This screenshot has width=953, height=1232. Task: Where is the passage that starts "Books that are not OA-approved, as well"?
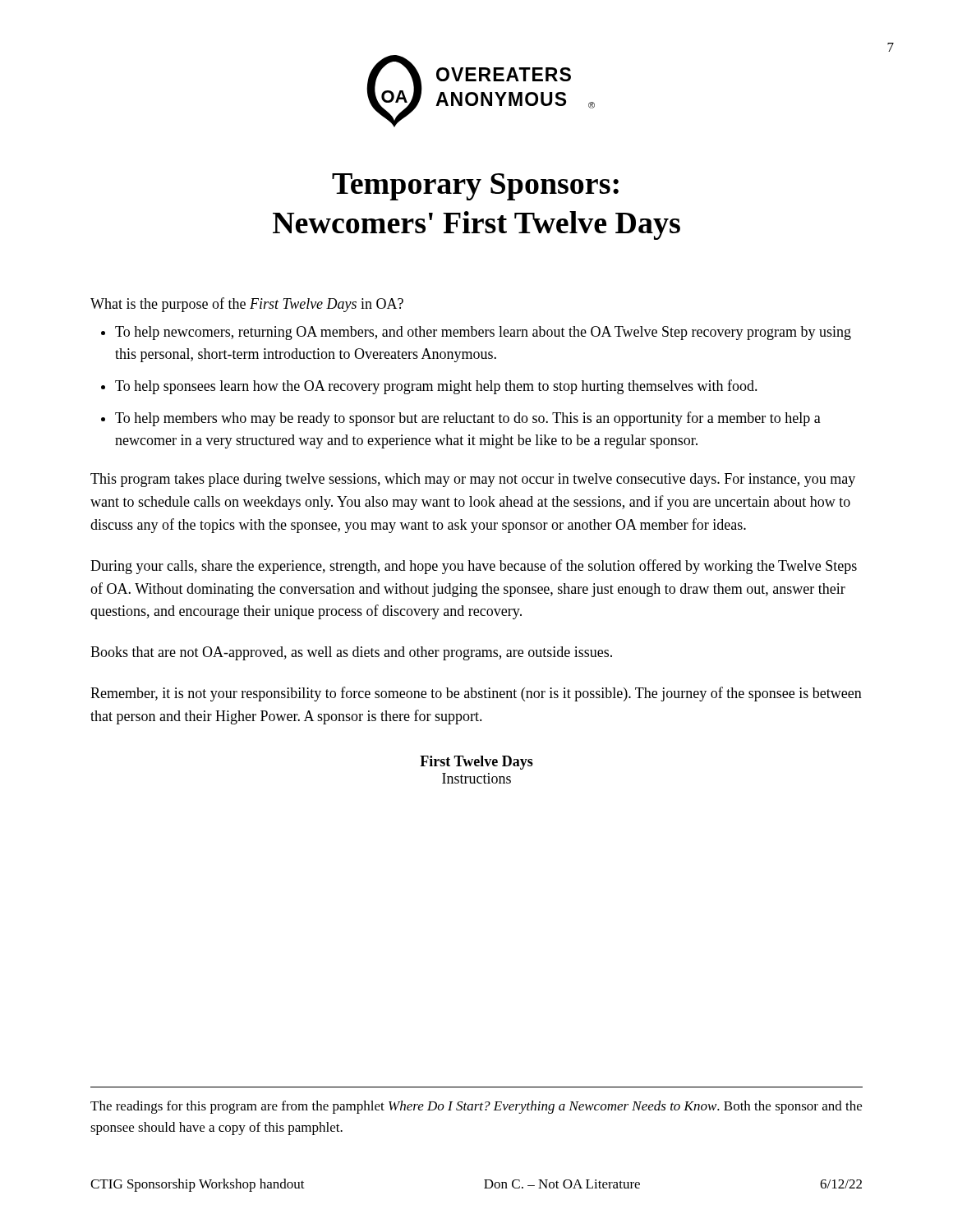[x=352, y=652]
